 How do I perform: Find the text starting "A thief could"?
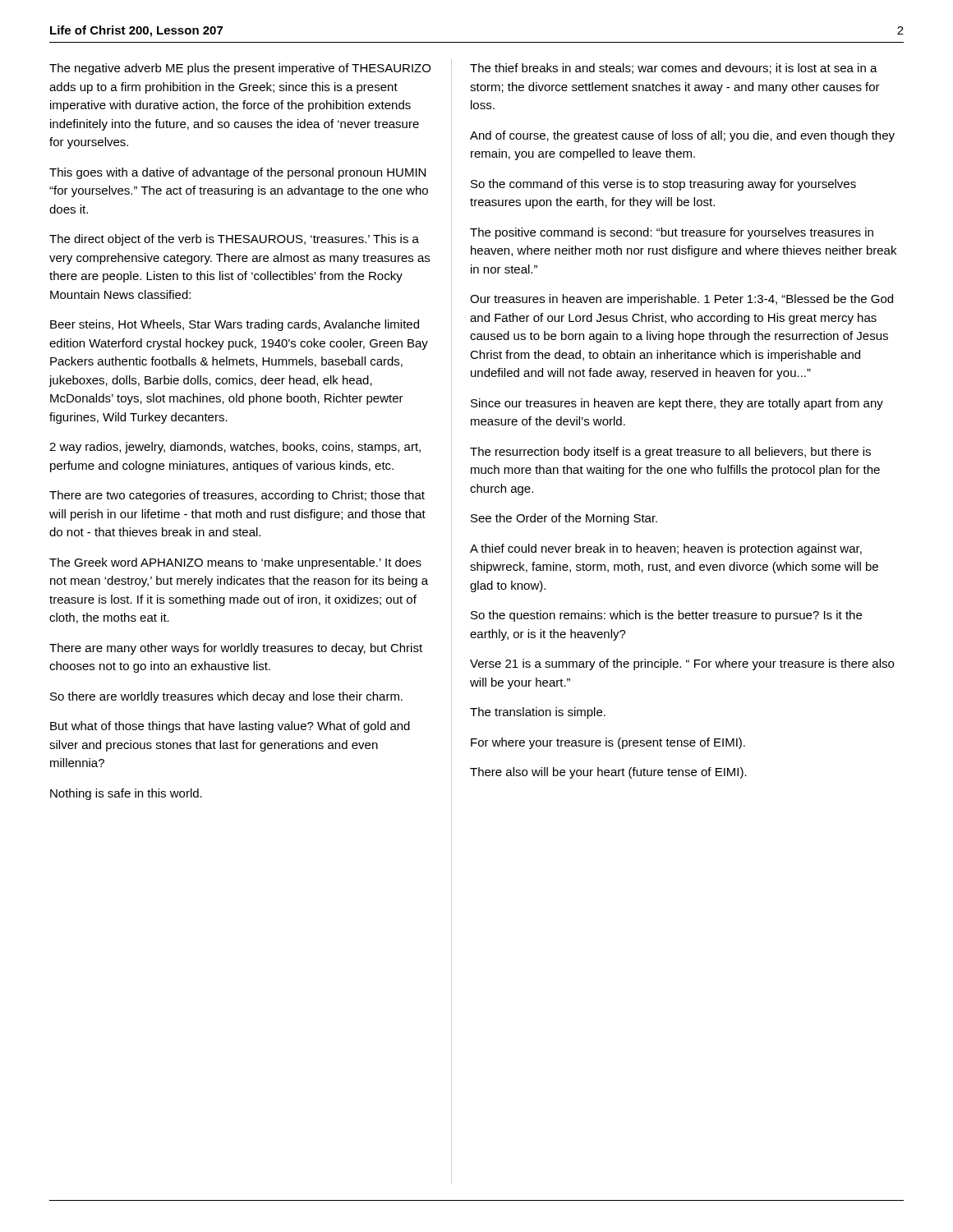687,567
